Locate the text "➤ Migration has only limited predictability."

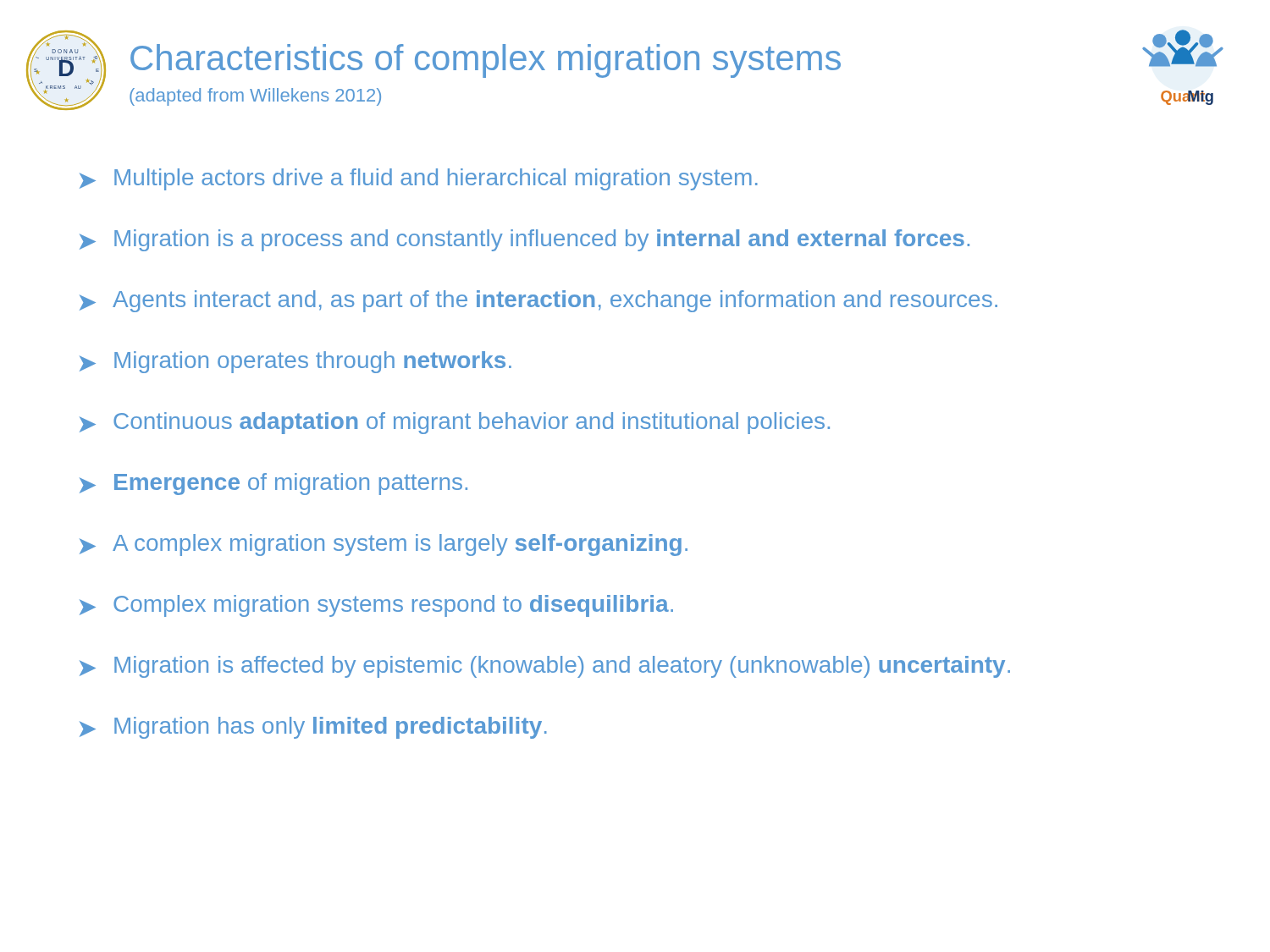pos(312,728)
